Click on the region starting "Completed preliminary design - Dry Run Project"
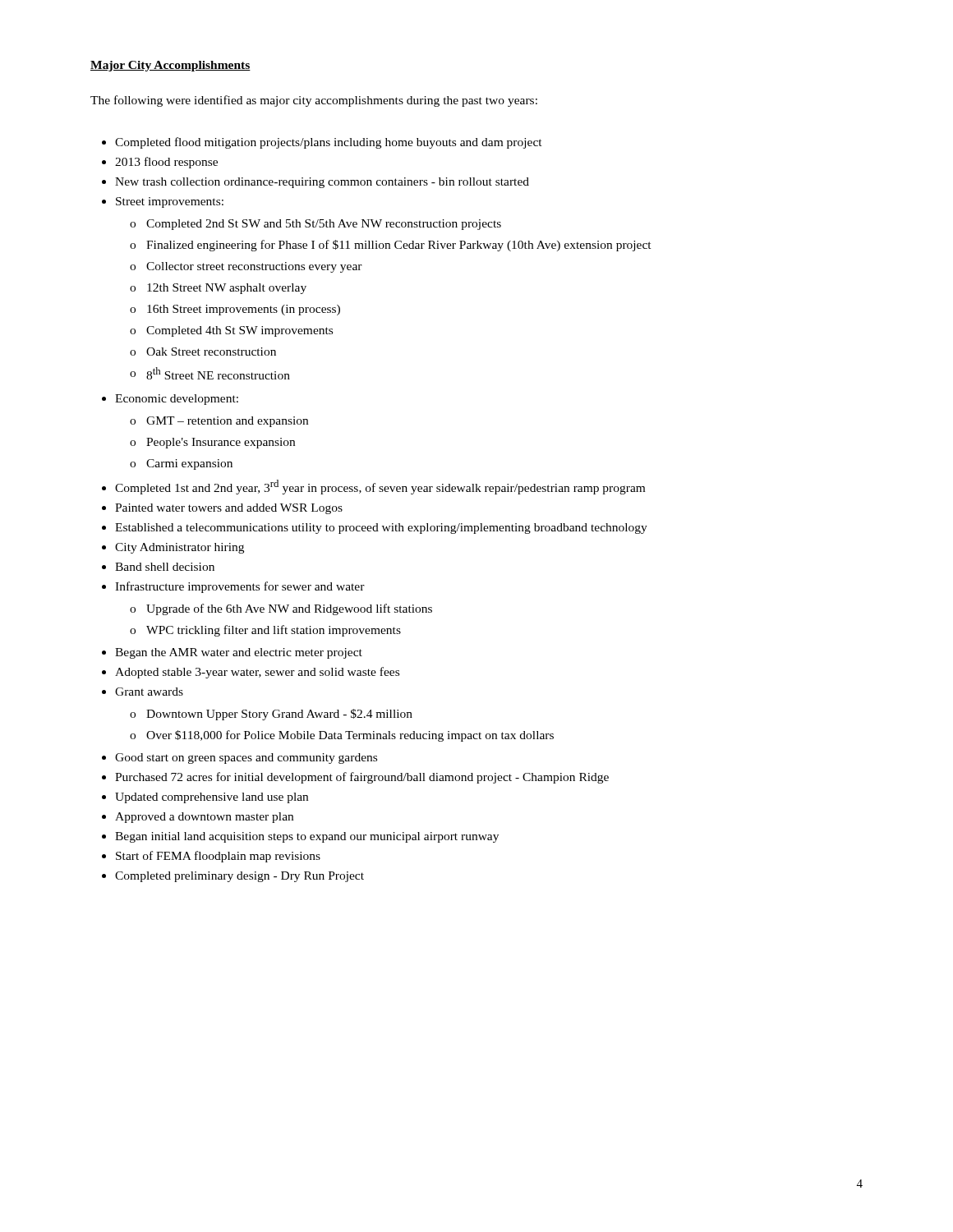The width and height of the screenshot is (953, 1232). coord(239,877)
